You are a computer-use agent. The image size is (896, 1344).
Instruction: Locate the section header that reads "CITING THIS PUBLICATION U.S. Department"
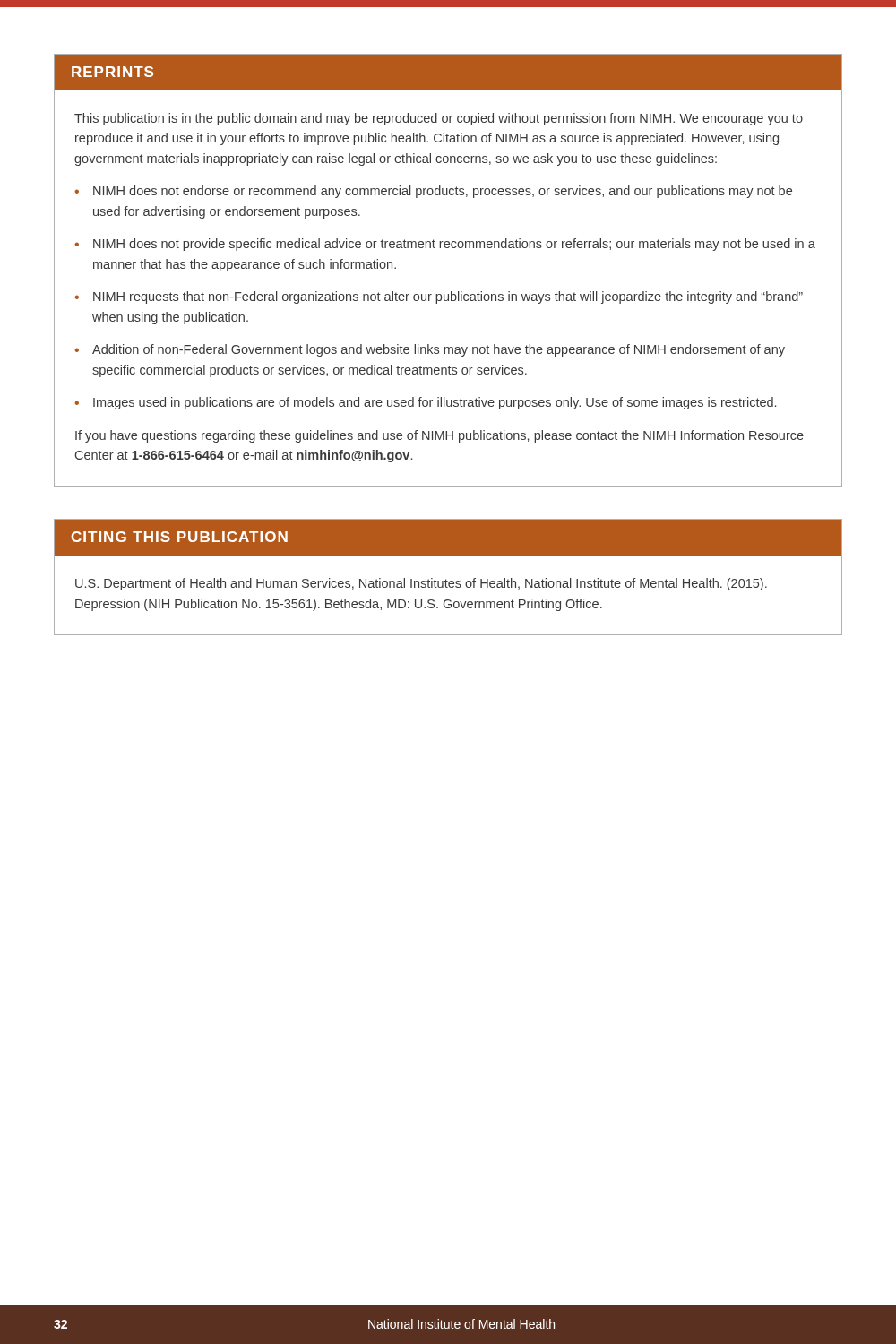coord(448,577)
